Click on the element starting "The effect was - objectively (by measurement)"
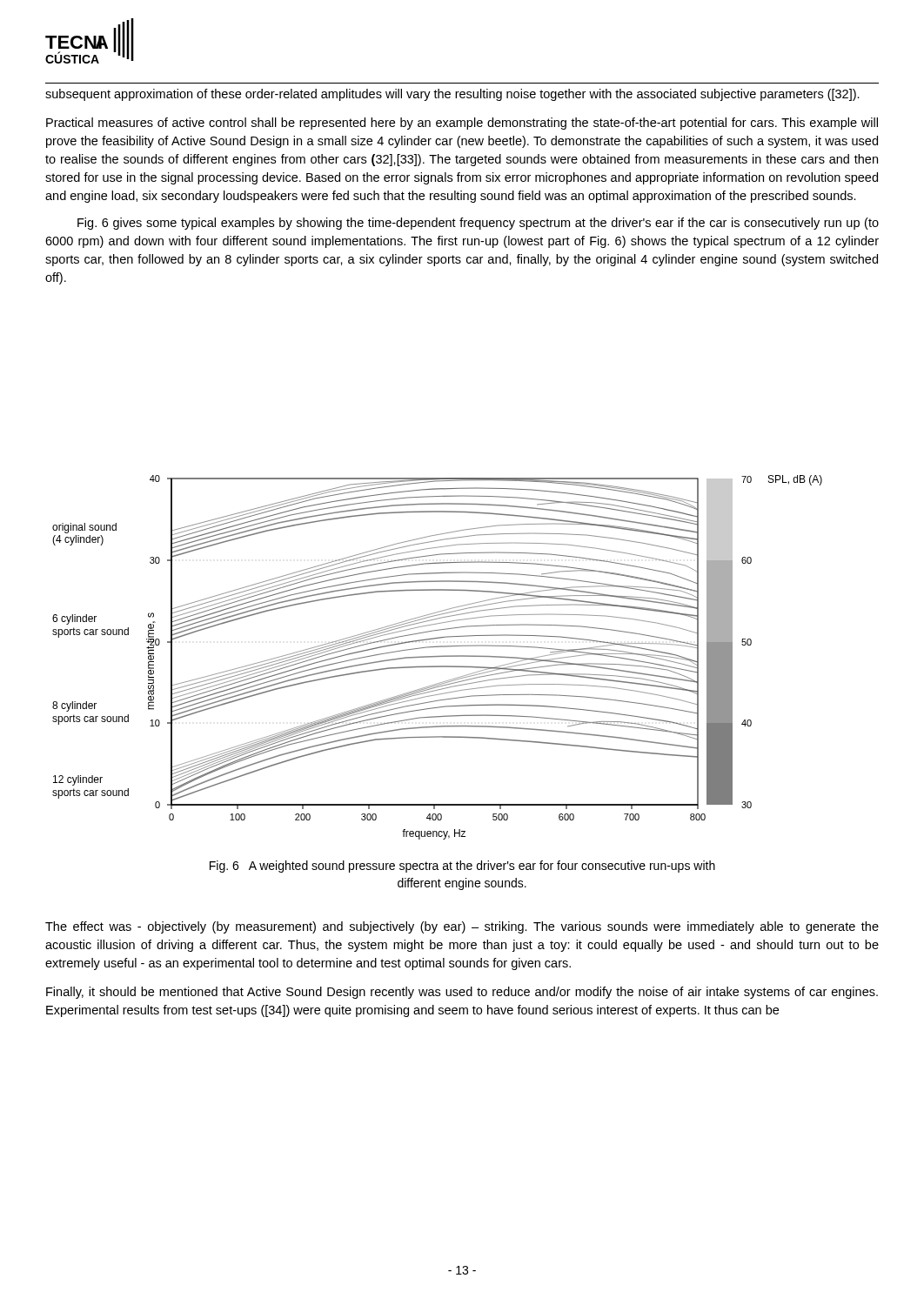 click(x=462, y=945)
